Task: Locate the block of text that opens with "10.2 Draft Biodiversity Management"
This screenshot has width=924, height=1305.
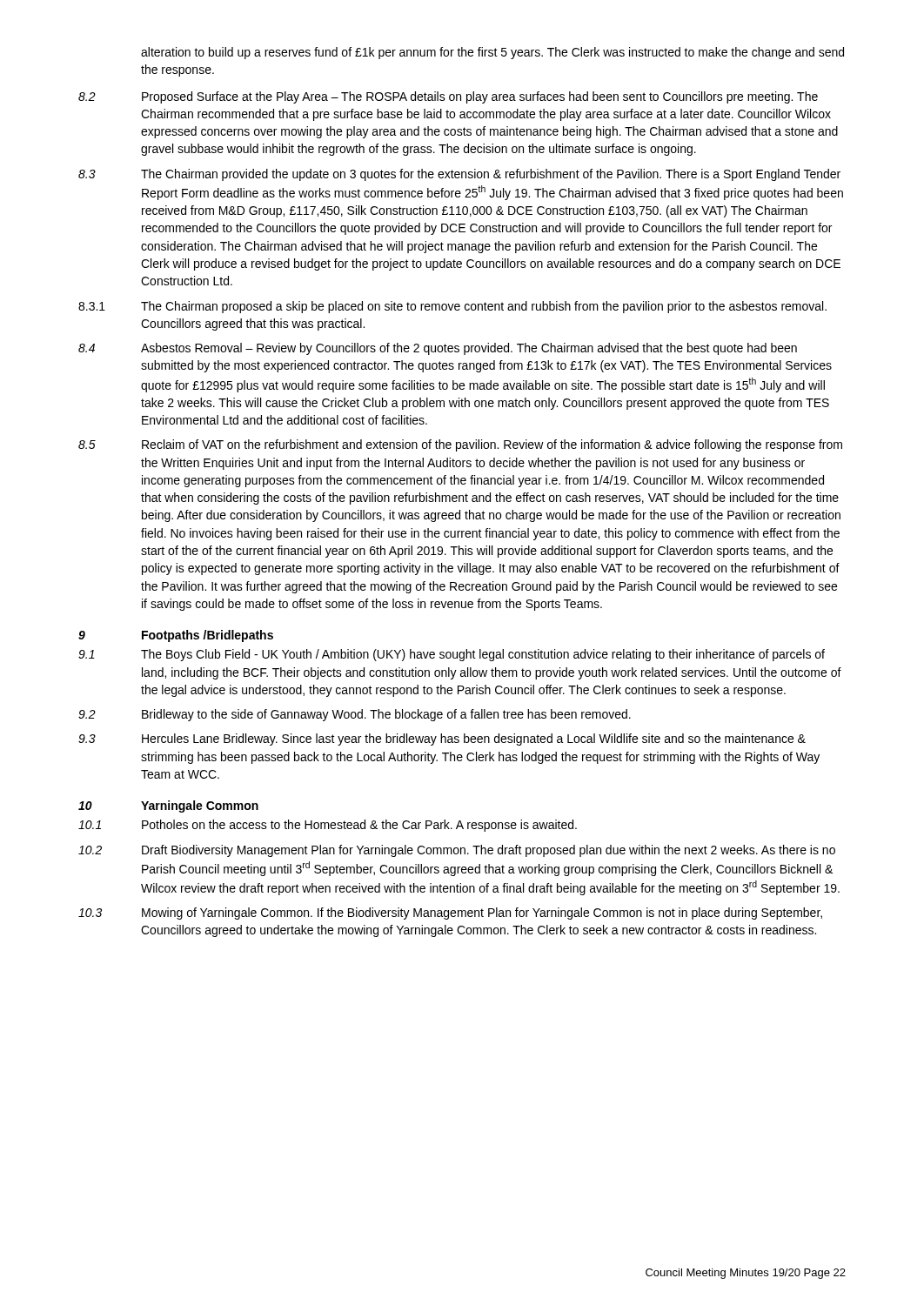Action: [x=462, y=869]
